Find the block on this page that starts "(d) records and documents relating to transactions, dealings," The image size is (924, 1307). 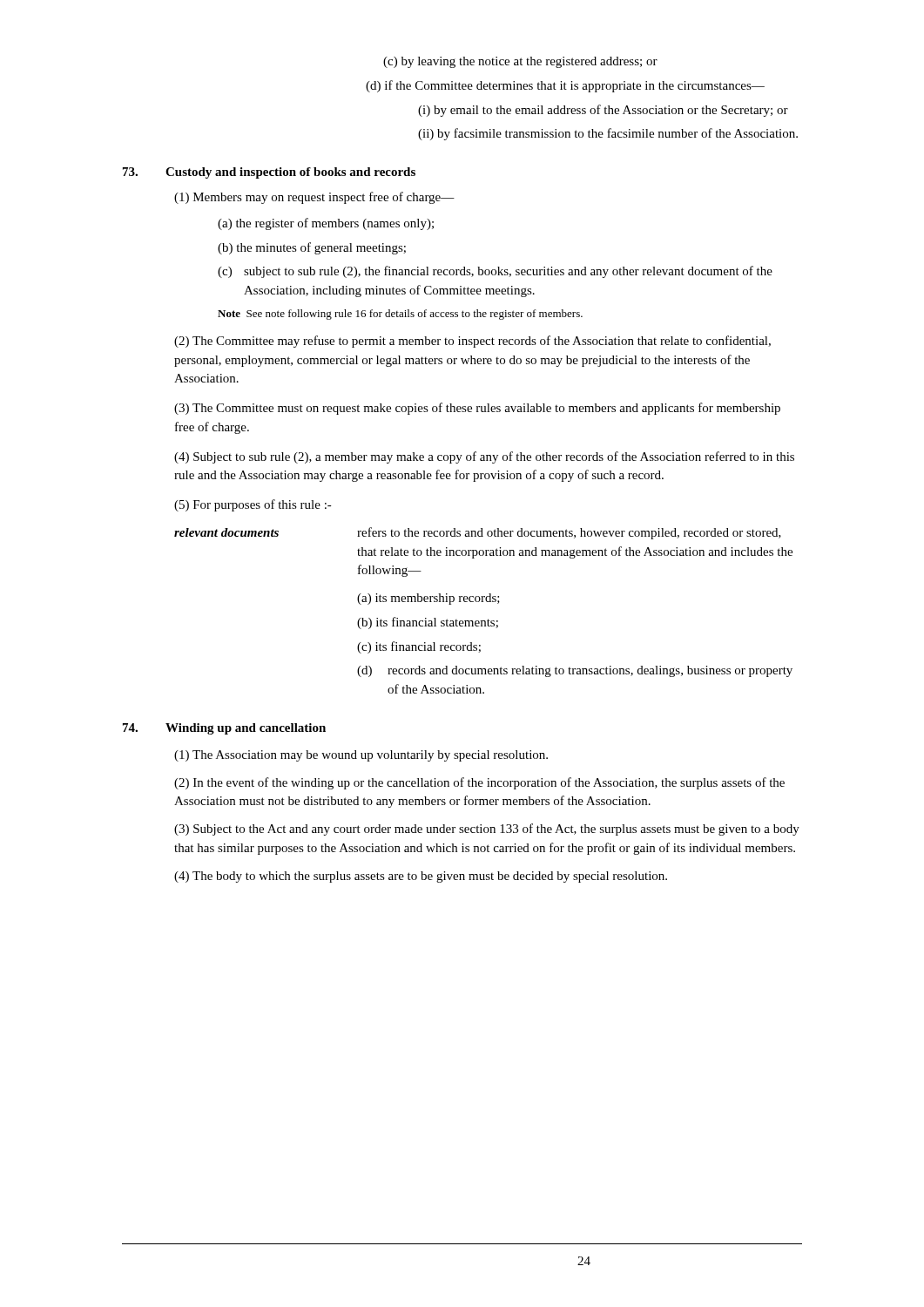580,681
